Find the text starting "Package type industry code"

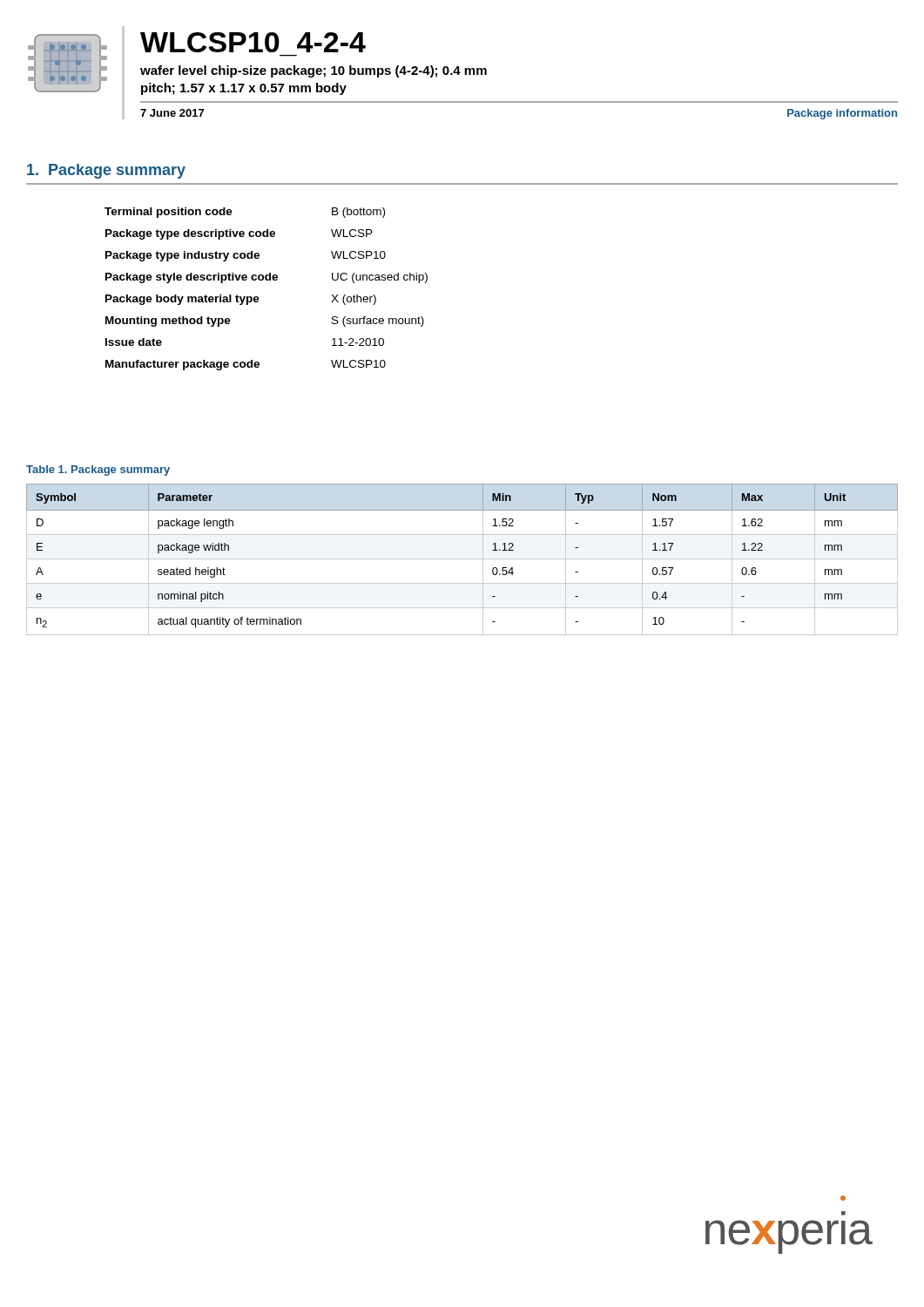(x=182, y=255)
